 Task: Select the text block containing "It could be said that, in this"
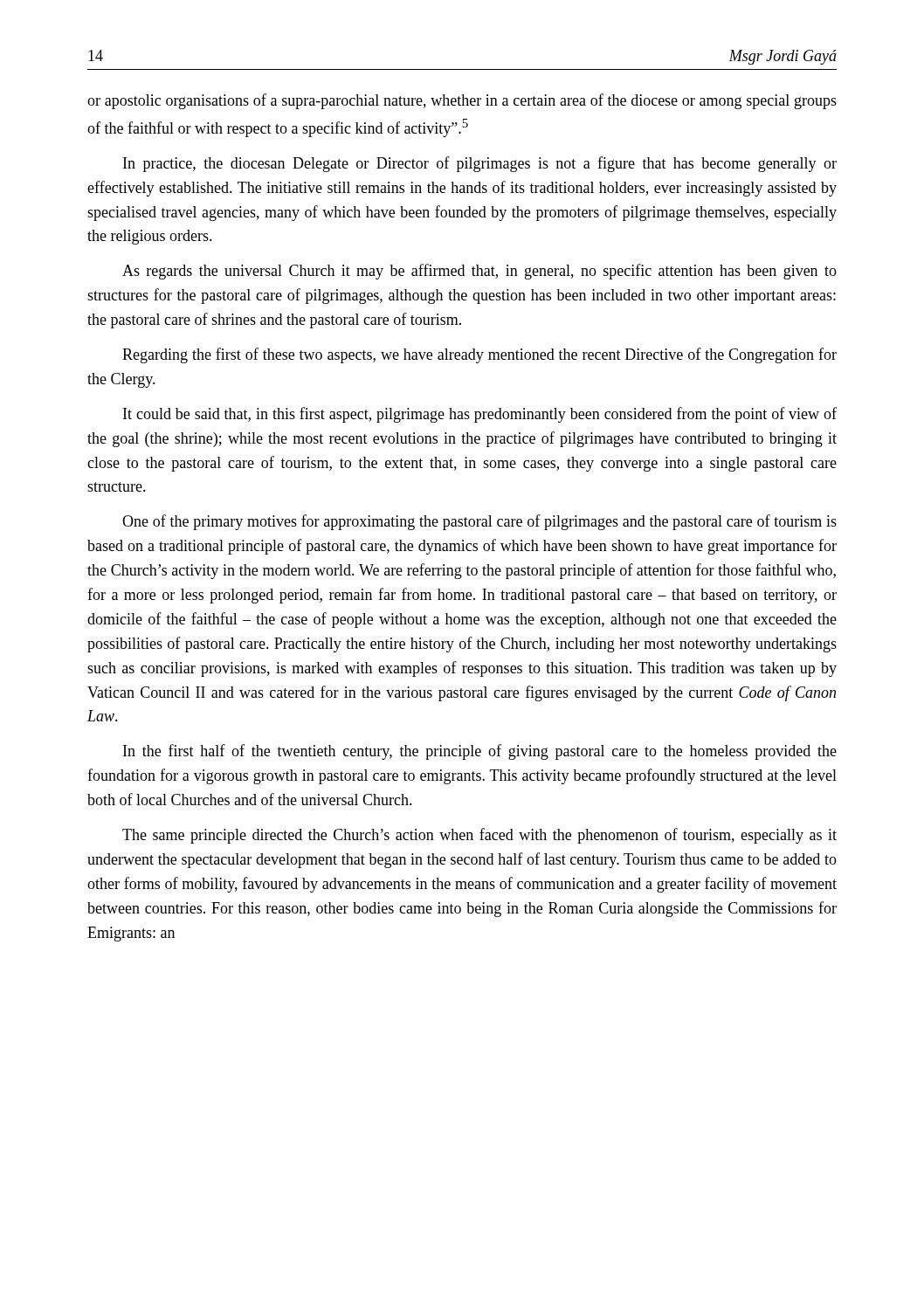pyautogui.click(x=462, y=450)
